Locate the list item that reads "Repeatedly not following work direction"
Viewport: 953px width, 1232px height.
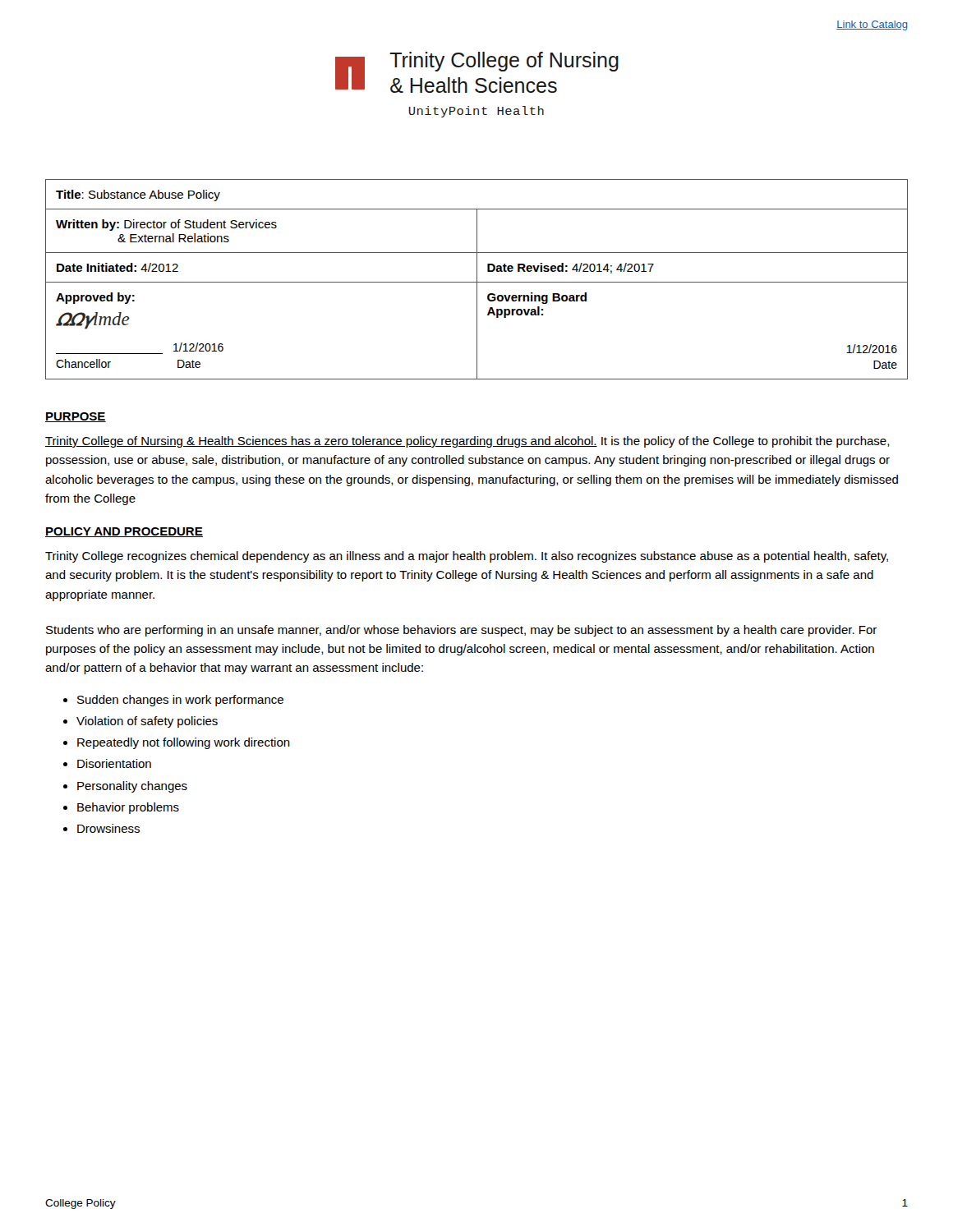click(x=183, y=742)
